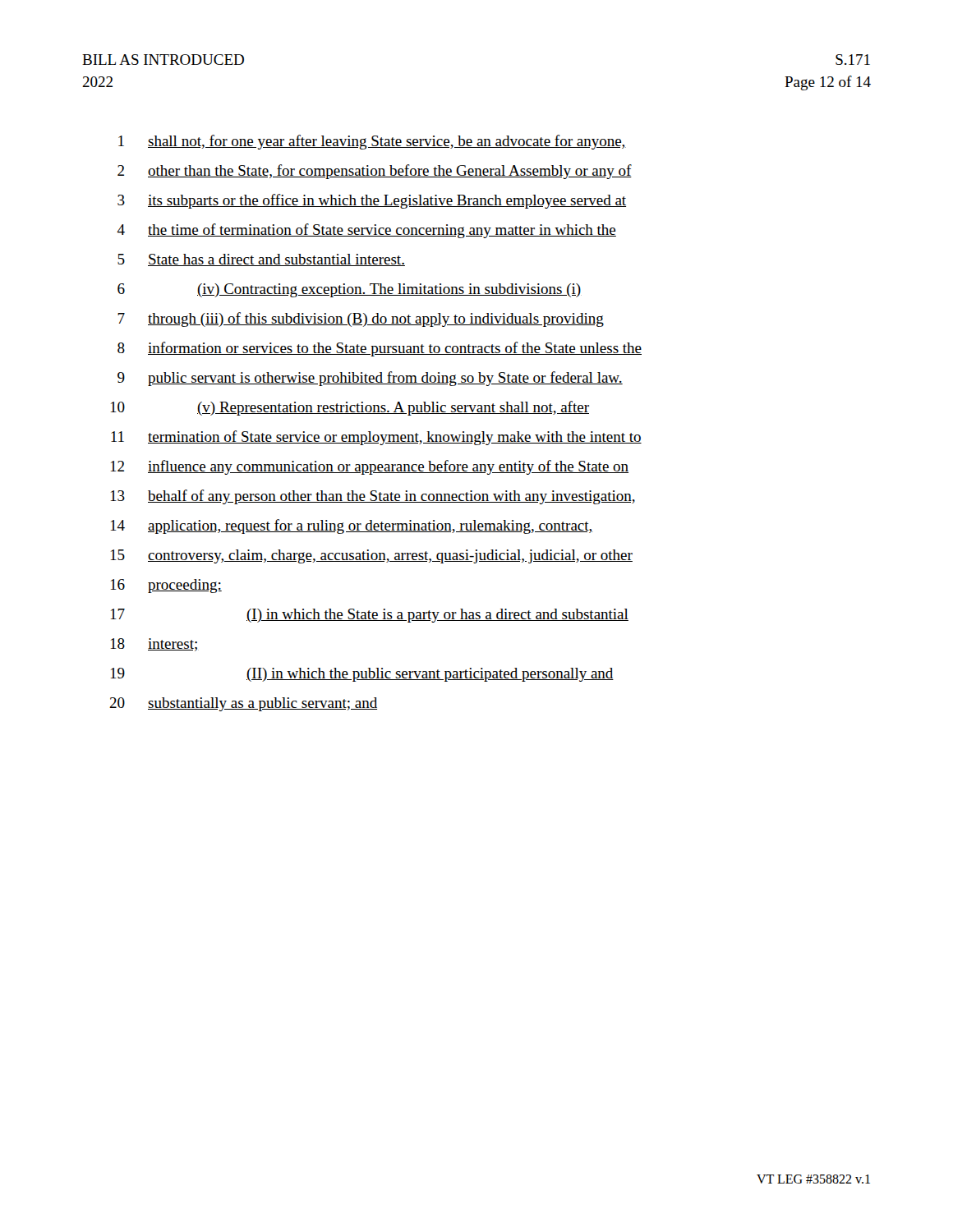Find the passage starting "12 influence any communication"

point(476,466)
